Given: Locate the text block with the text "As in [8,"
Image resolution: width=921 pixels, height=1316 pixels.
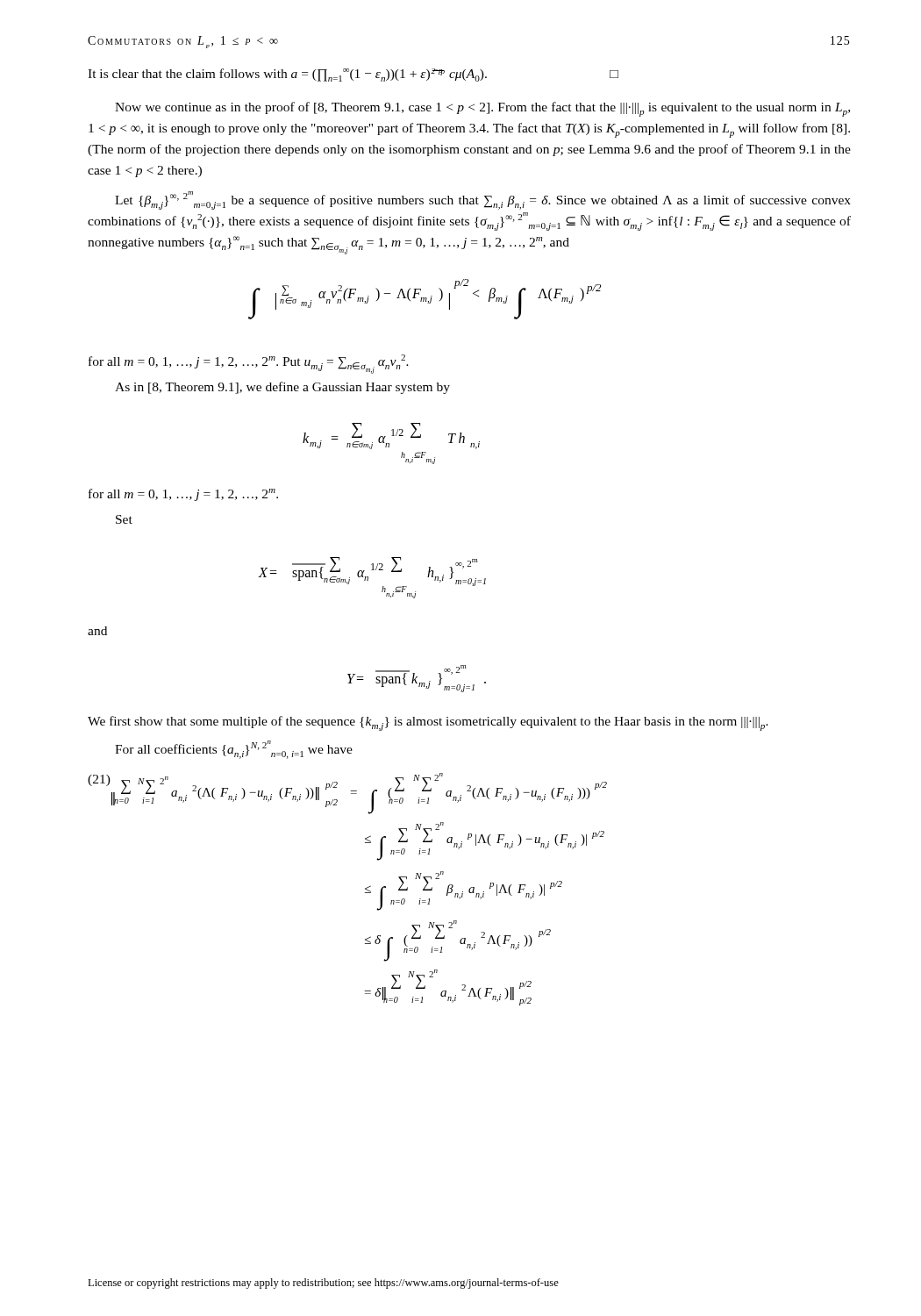Looking at the screenshot, I should (x=282, y=387).
